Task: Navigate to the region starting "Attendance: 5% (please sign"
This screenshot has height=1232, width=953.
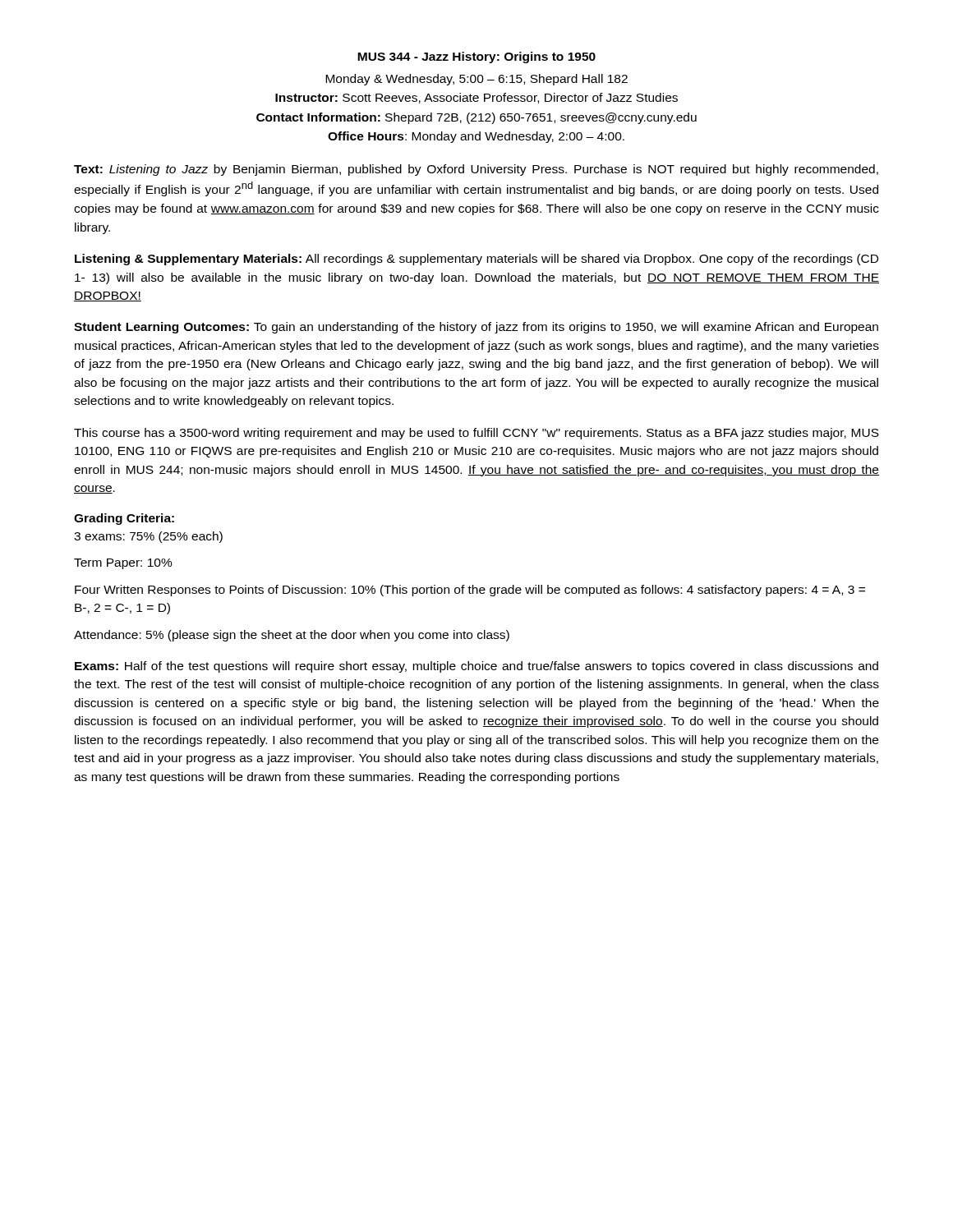Action: (x=292, y=634)
